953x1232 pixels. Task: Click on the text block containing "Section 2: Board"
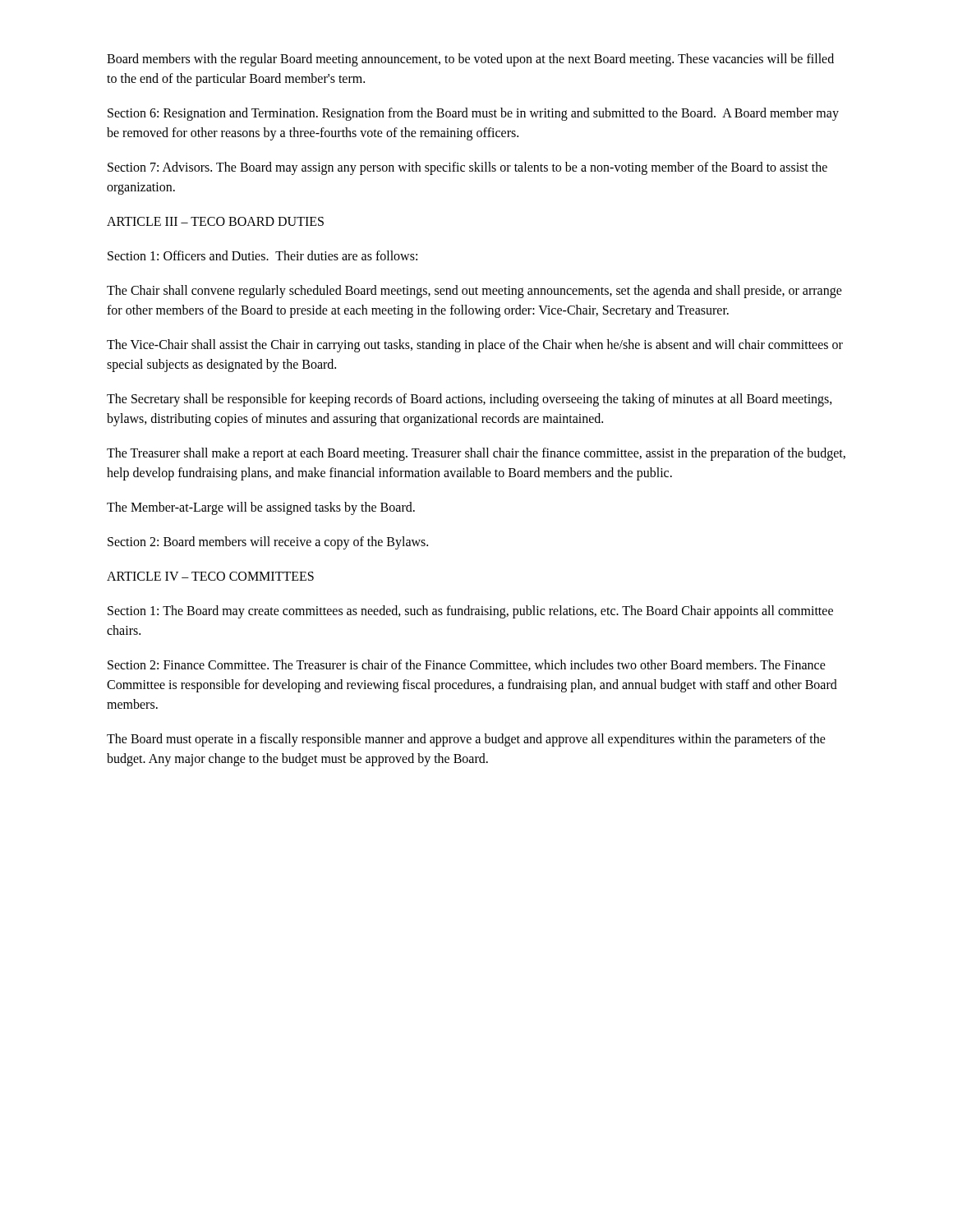(x=268, y=542)
